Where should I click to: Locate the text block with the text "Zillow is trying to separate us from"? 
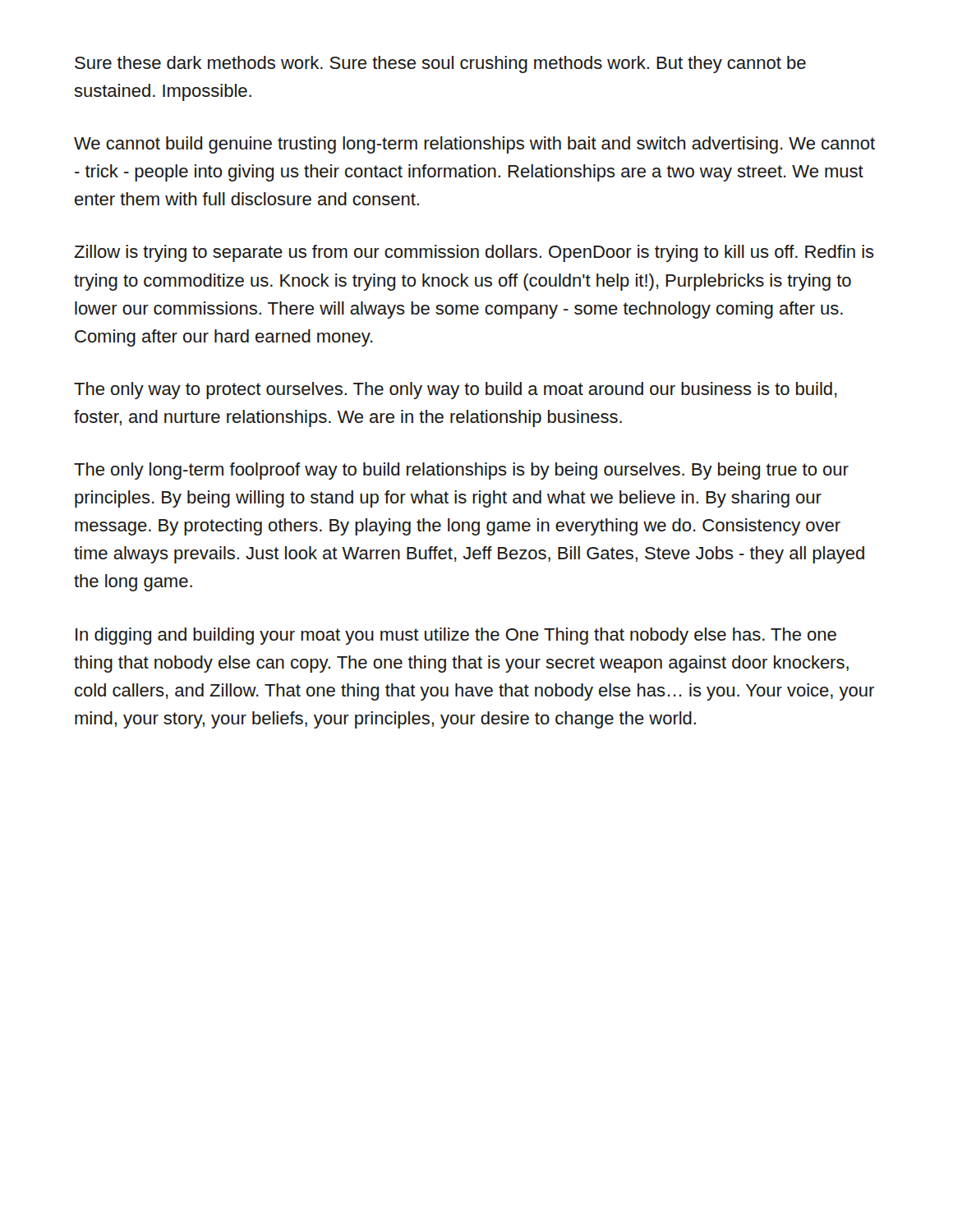(x=474, y=294)
